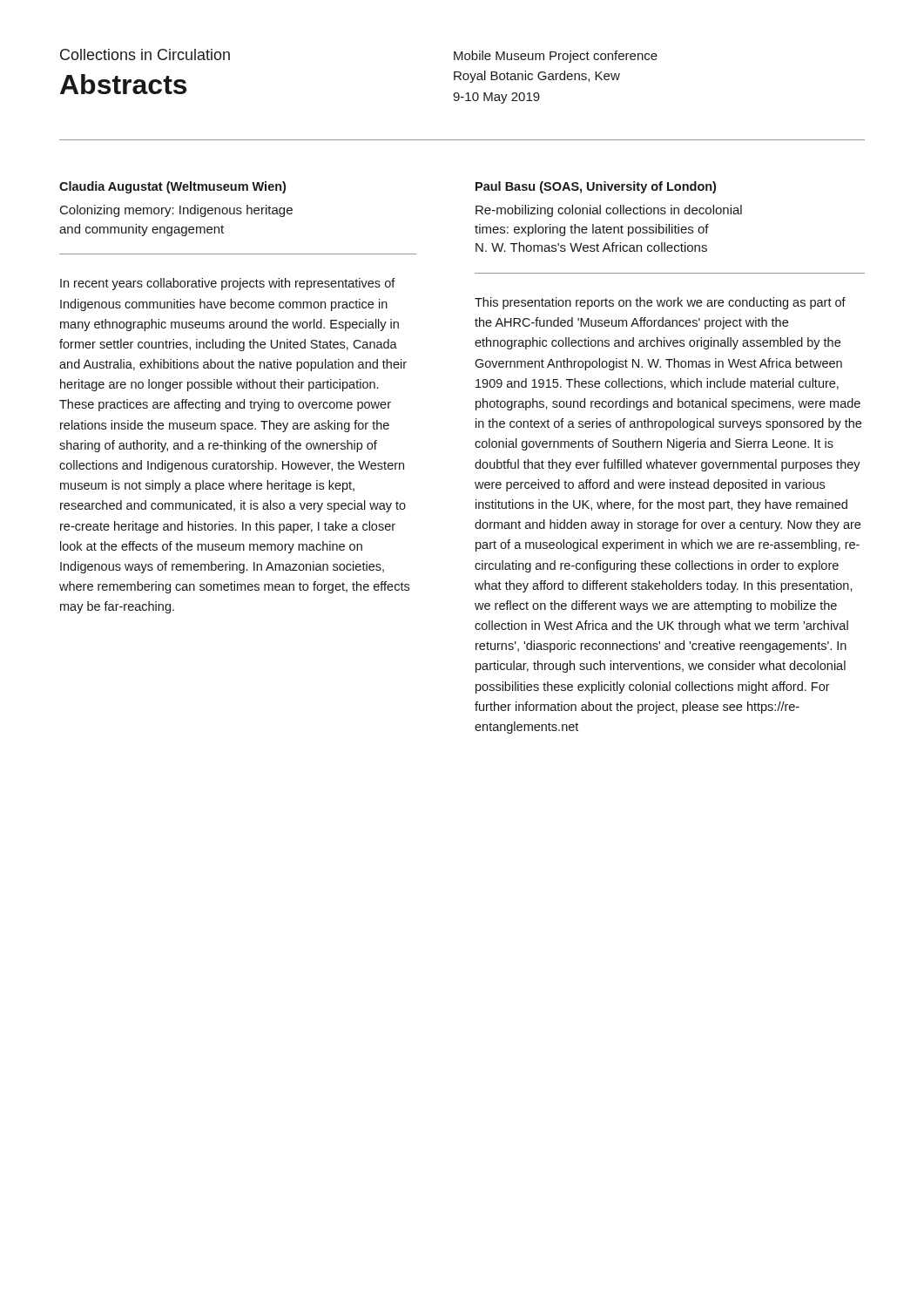
Task: Locate the region starting "Paul Basu (SOAS, University of London)"
Action: pyautogui.click(x=596, y=186)
